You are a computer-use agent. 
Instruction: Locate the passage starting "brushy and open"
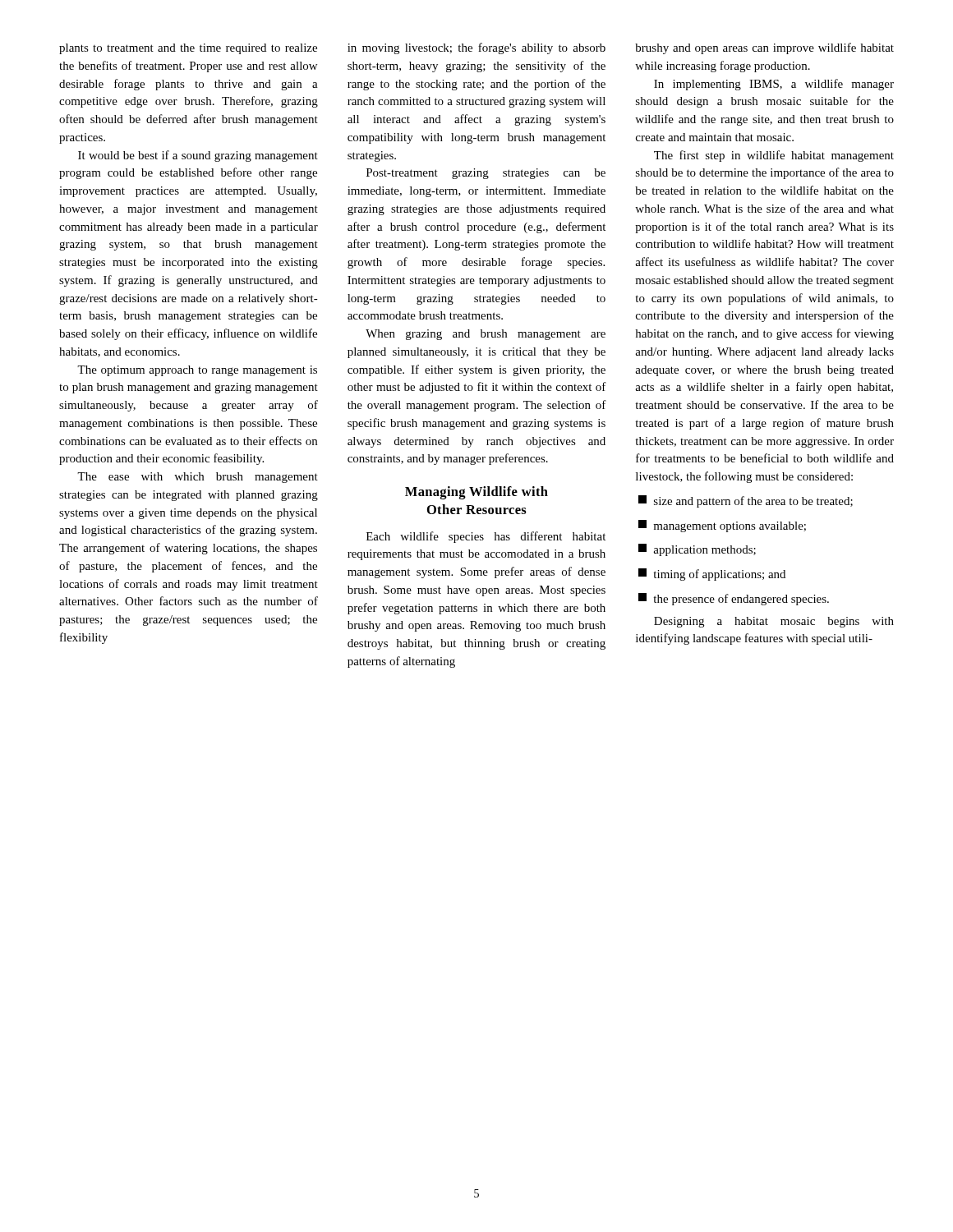765,57
